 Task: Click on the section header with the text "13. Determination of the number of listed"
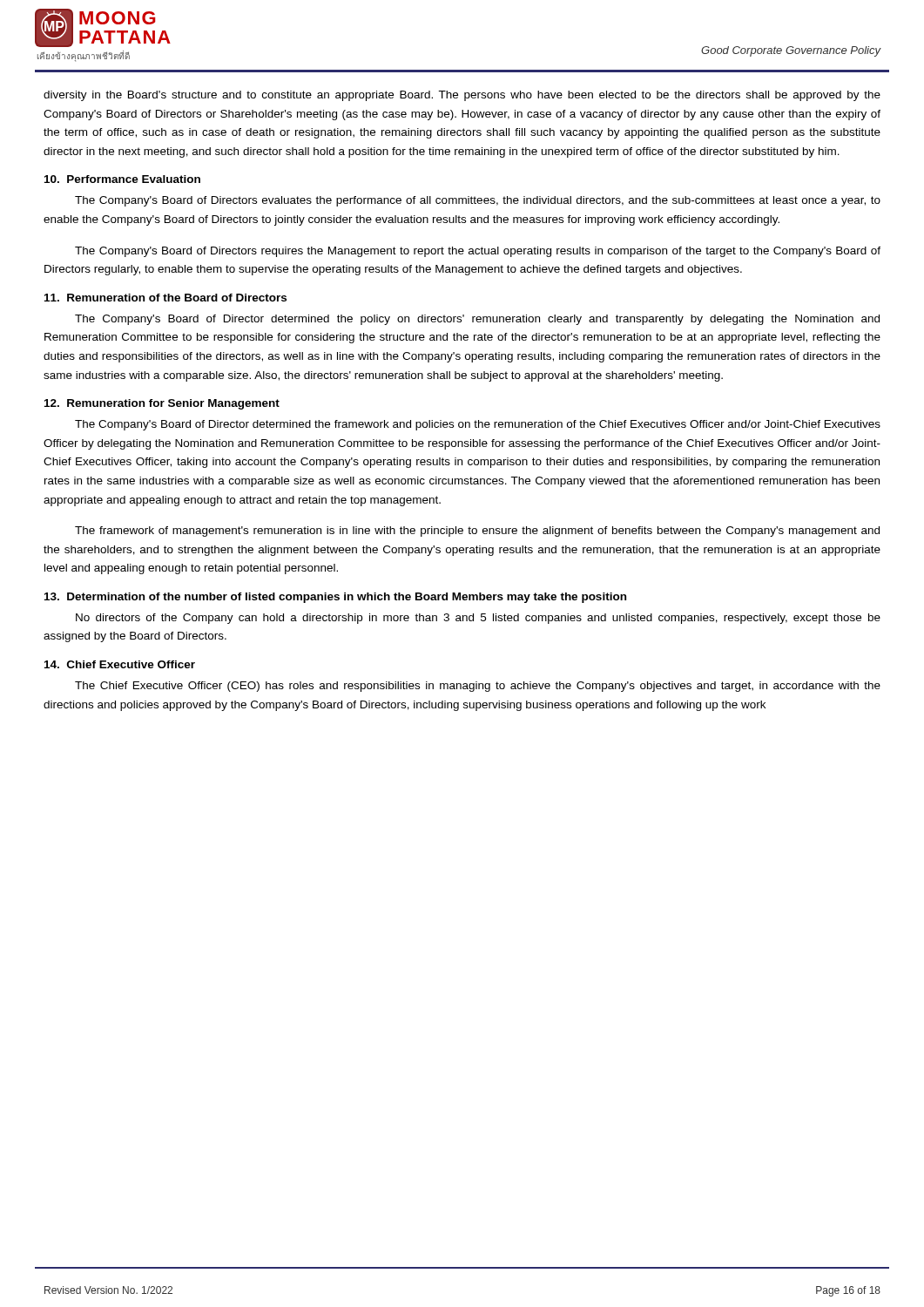[335, 596]
